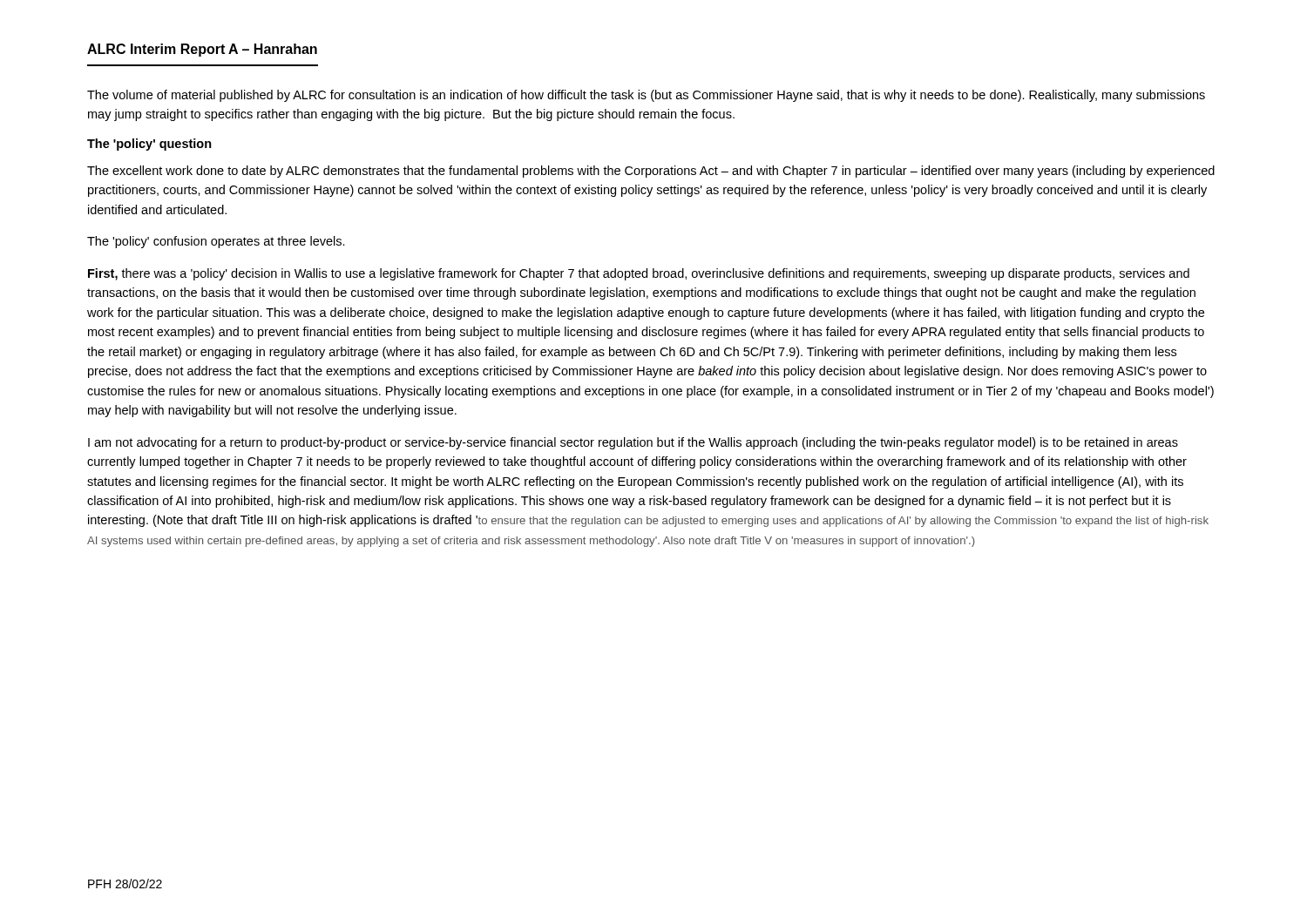The width and height of the screenshot is (1307, 924).
Task: Click the passage that begins "The excellent work"
Action: pyautogui.click(x=651, y=190)
